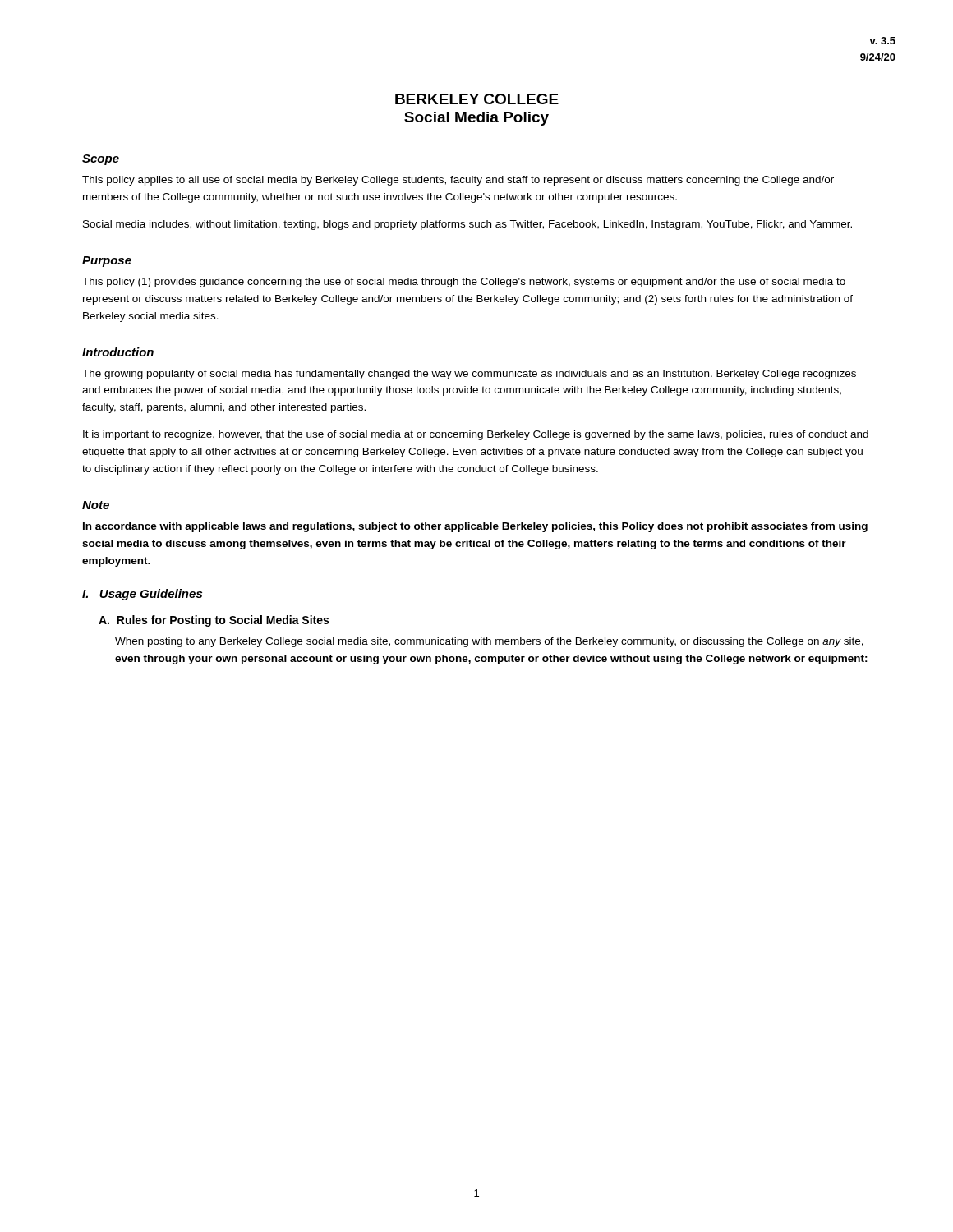Find the passage starting "In accordance with applicable laws and"
953x1232 pixels.
click(475, 543)
